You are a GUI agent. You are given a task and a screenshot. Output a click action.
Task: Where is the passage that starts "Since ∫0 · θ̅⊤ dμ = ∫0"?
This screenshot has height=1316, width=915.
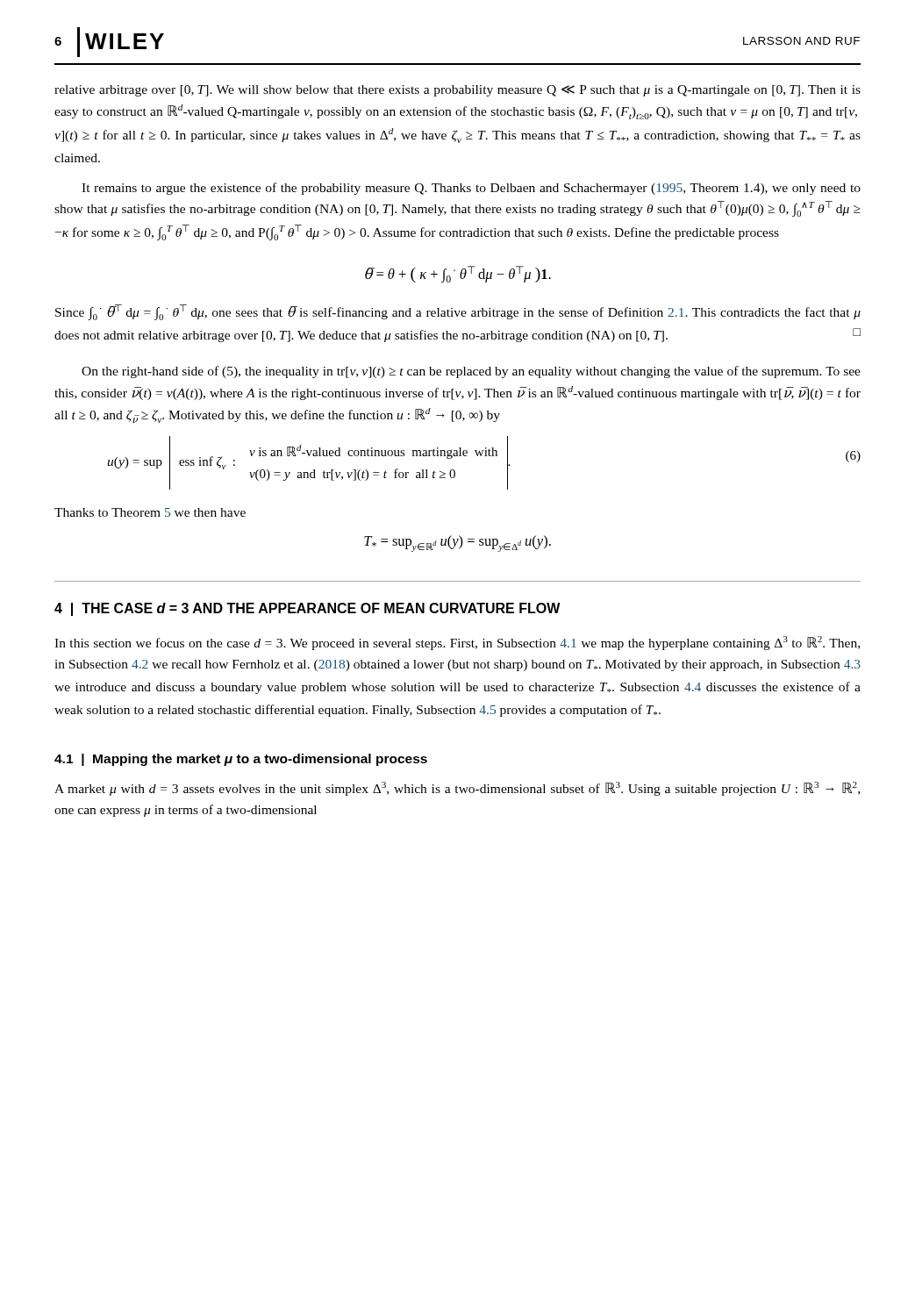[458, 322]
